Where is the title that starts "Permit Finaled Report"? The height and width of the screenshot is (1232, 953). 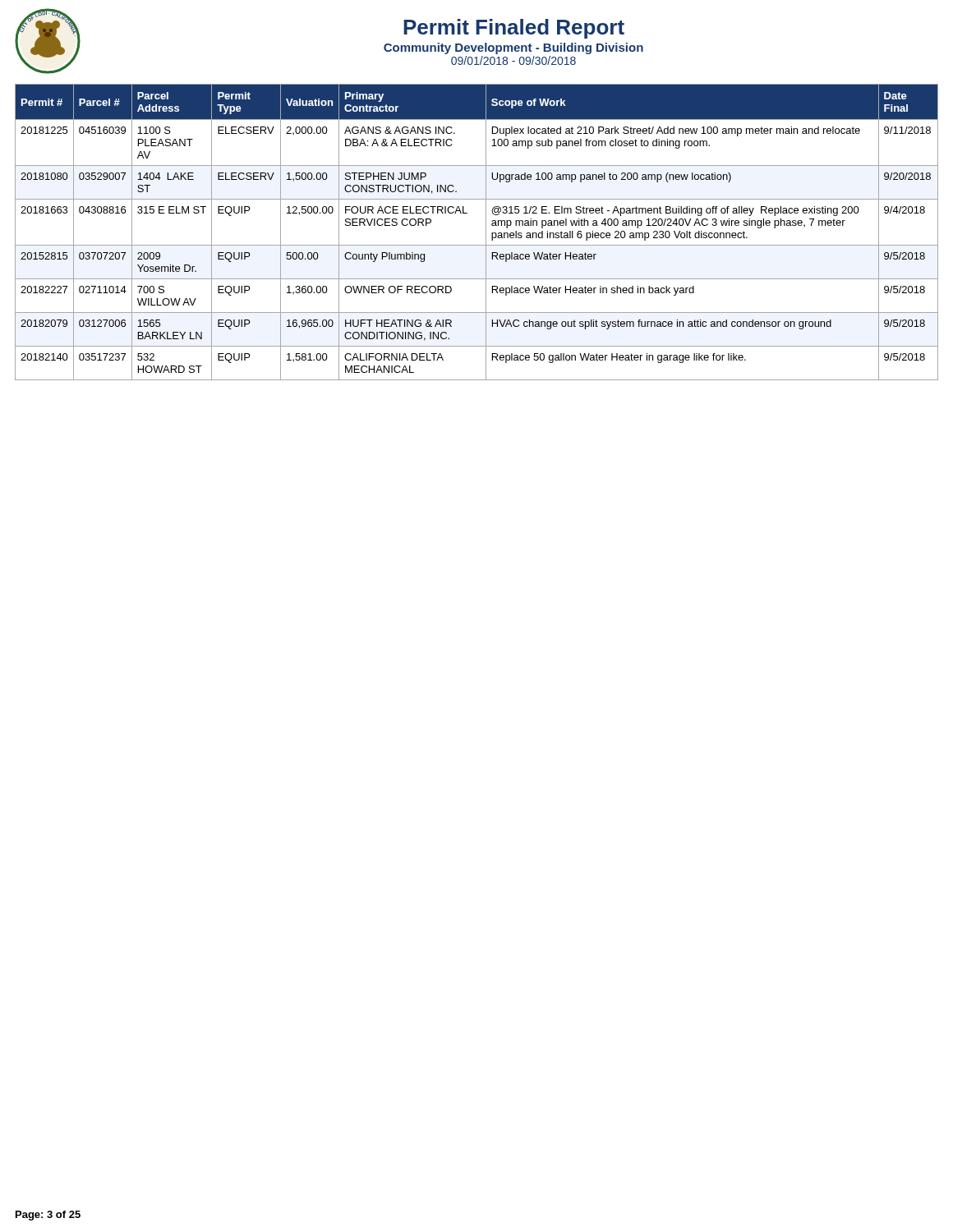[x=513, y=41]
